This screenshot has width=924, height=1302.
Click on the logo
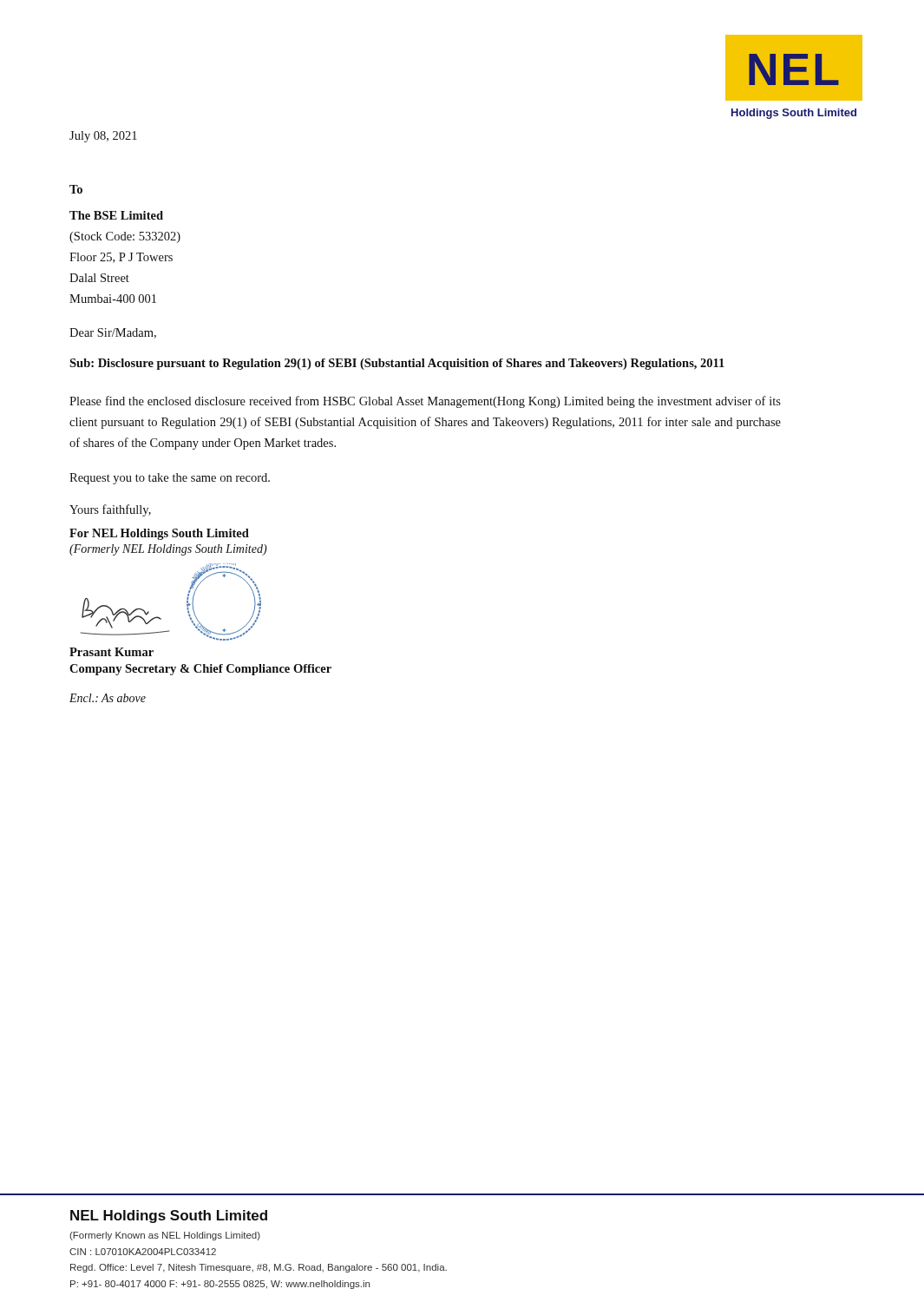pos(794,77)
